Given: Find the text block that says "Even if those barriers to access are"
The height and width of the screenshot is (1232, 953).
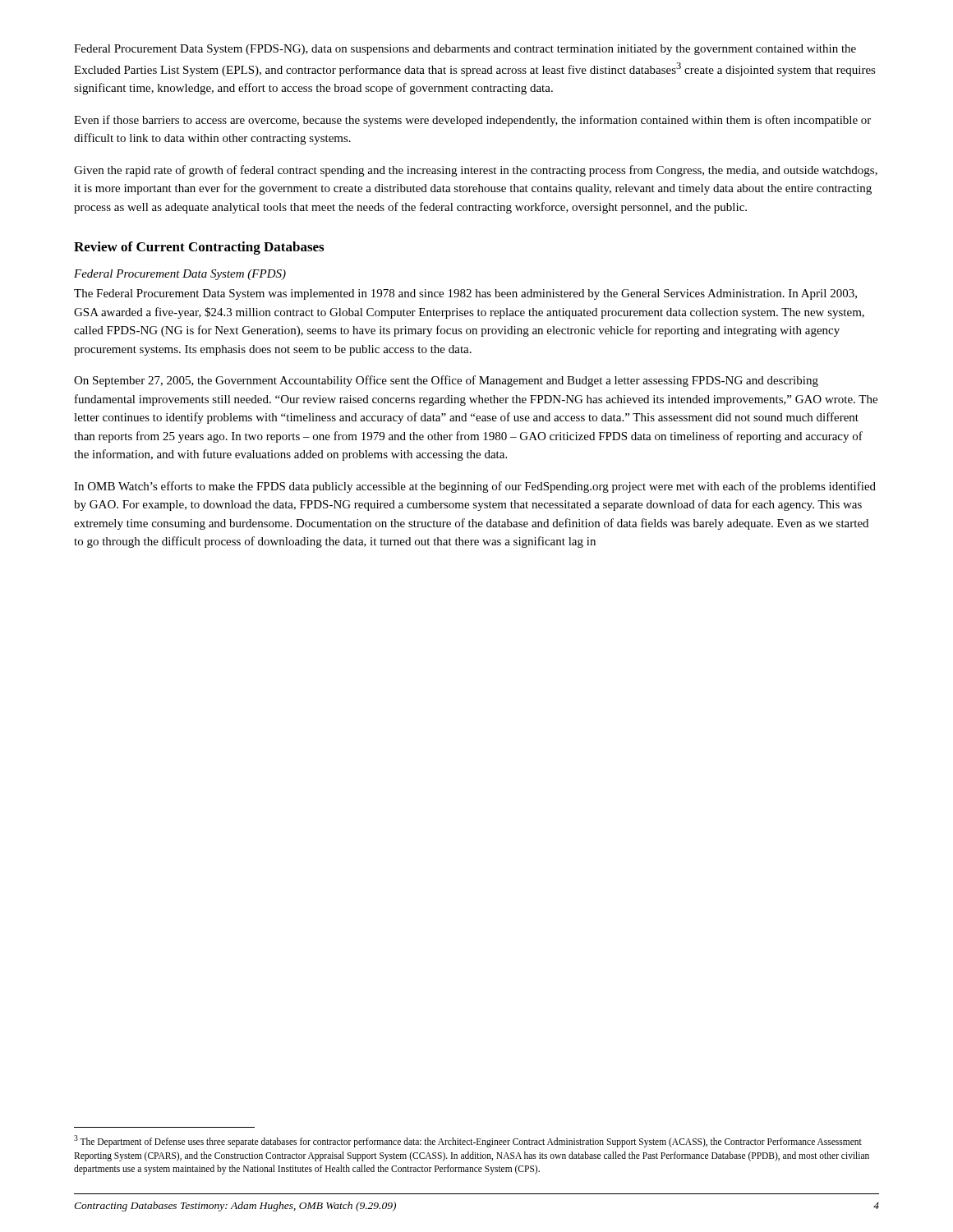Looking at the screenshot, I should pos(473,129).
